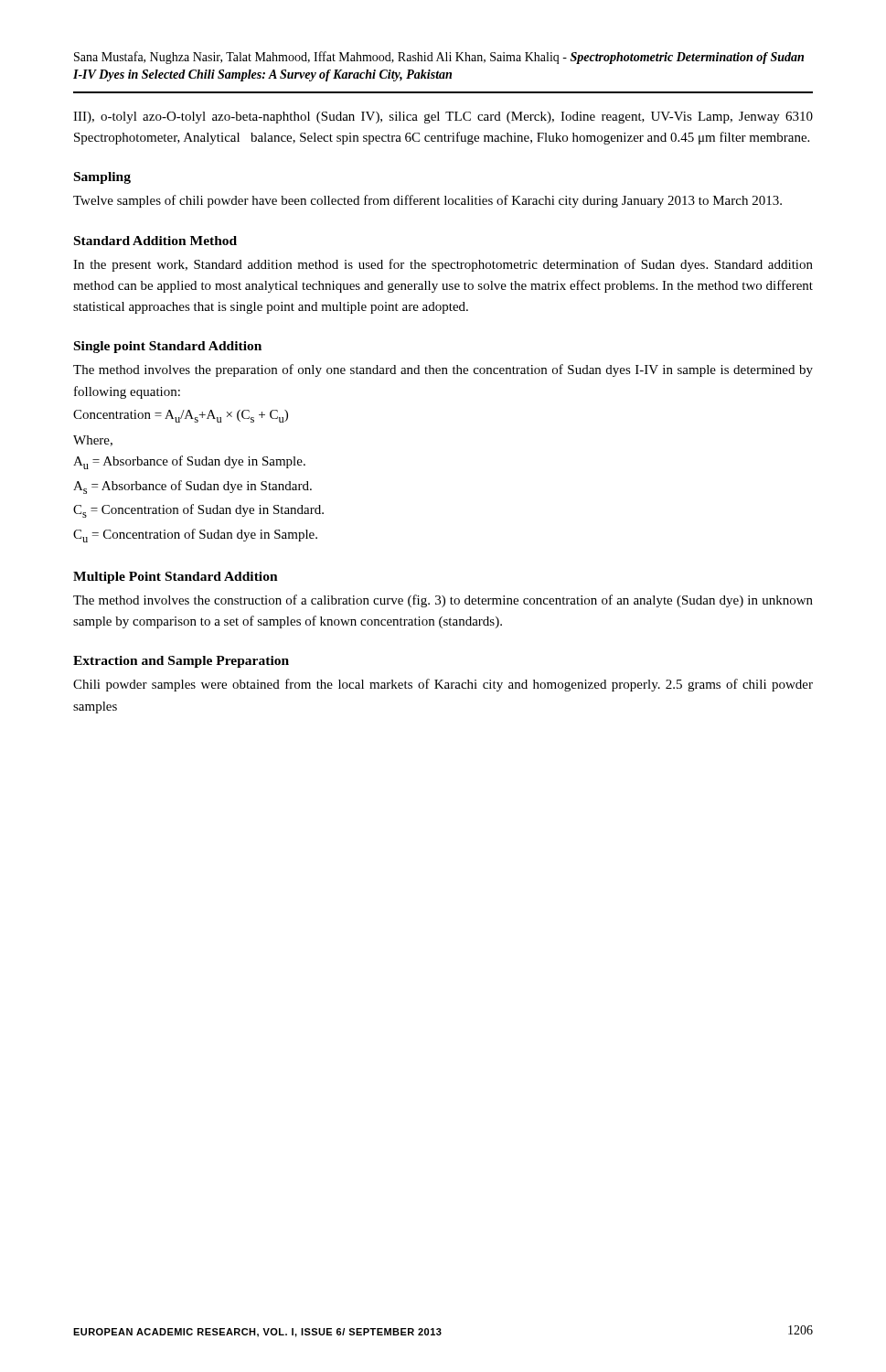Viewport: 886px width, 1372px height.
Task: Select the section header that says "Multiple Point Standard Addition"
Action: point(175,576)
